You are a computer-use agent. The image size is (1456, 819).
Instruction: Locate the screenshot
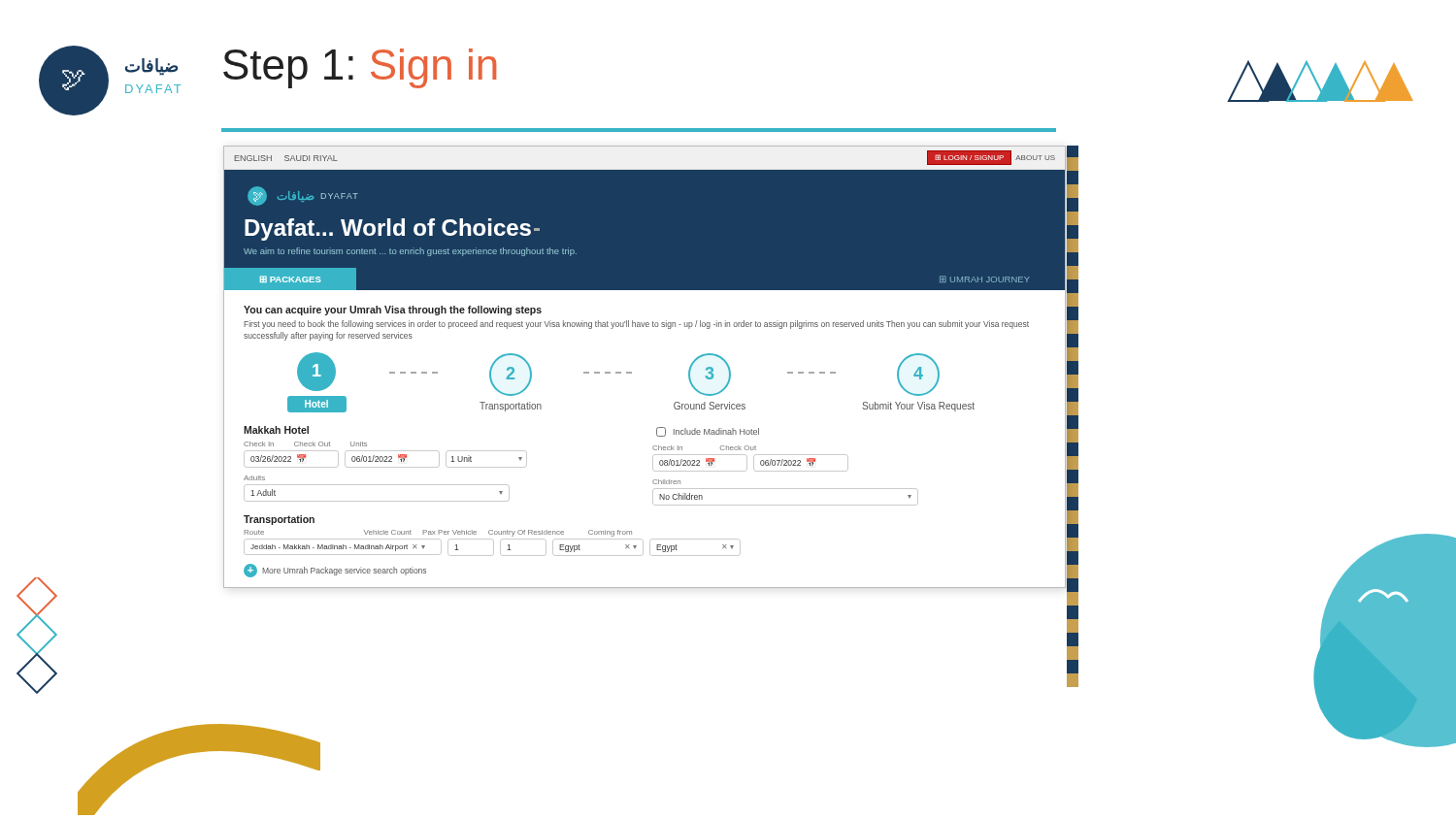644,367
